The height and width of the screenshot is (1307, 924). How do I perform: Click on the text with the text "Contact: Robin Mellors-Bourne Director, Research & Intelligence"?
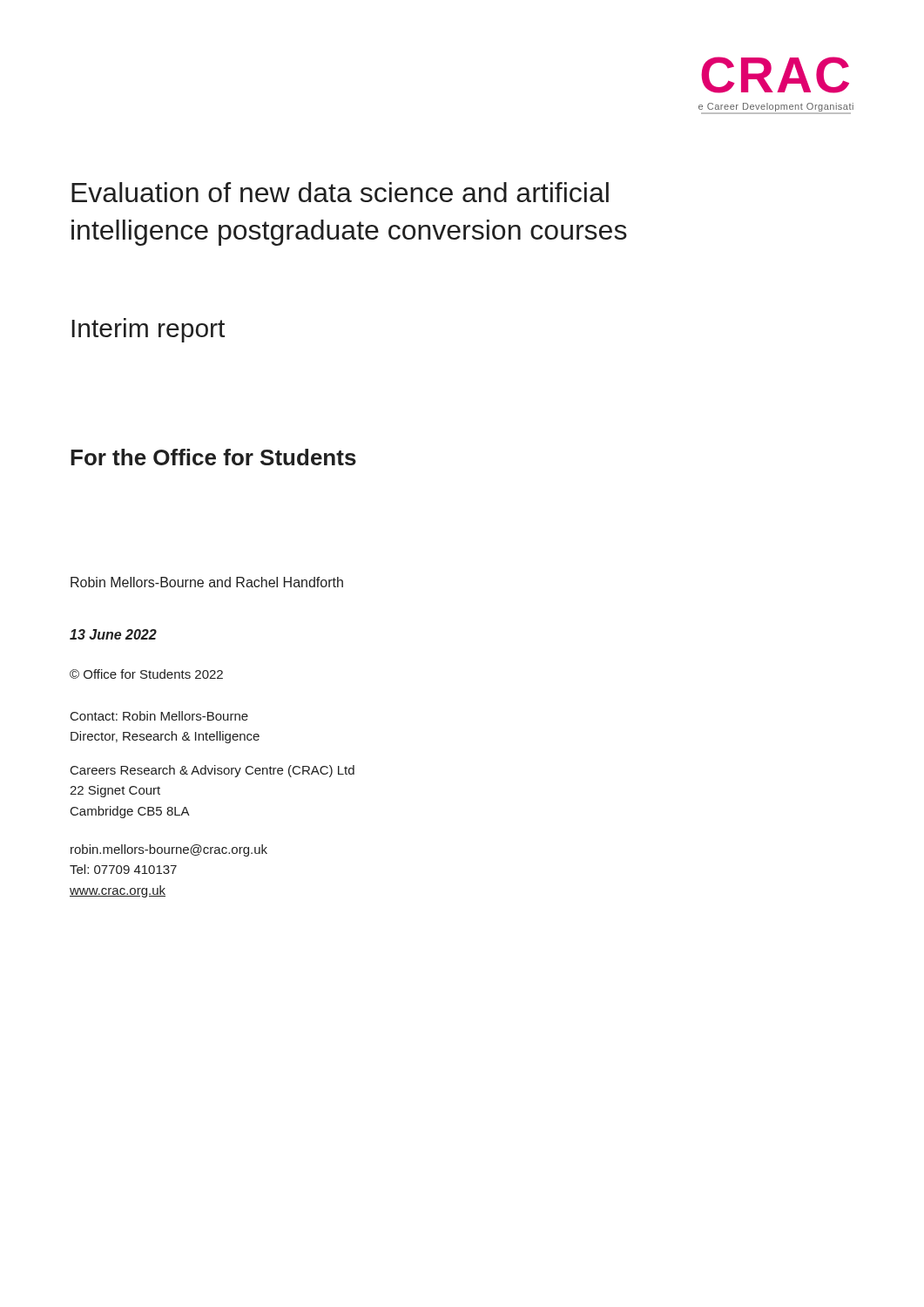tap(165, 726)
